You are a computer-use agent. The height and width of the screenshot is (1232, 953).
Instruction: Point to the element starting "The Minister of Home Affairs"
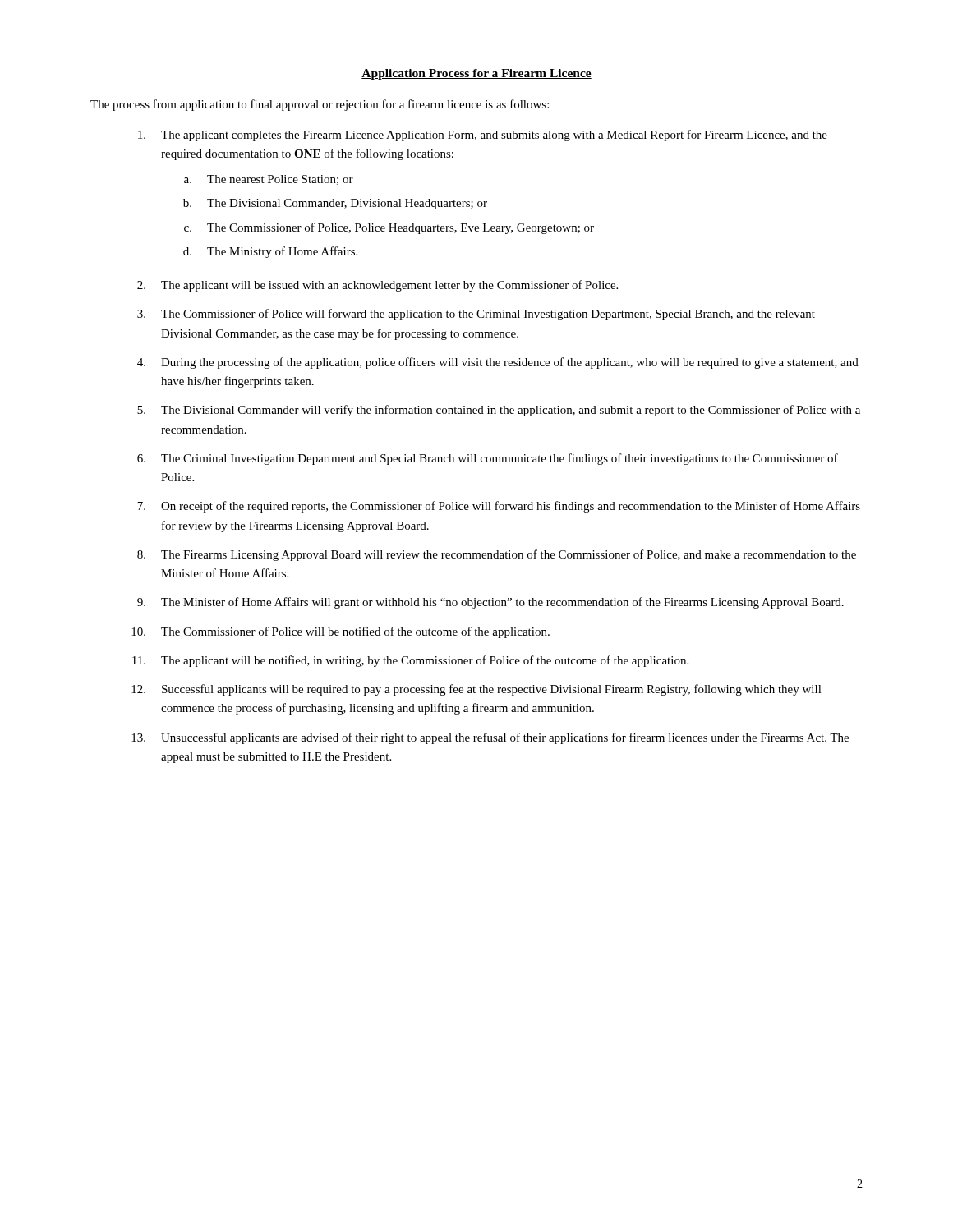point(512,603)
